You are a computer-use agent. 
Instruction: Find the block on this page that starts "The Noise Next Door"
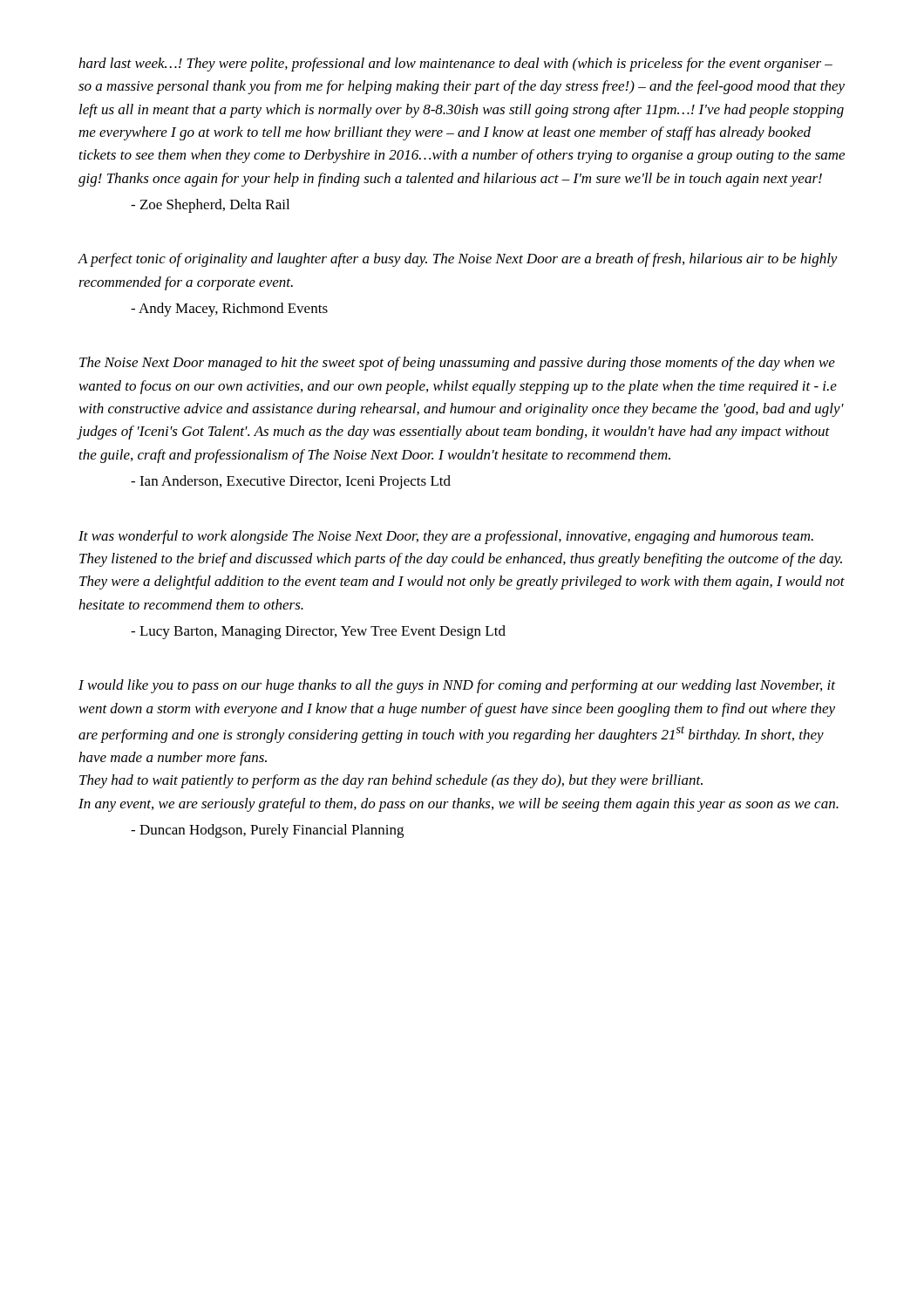click(462, 409)
